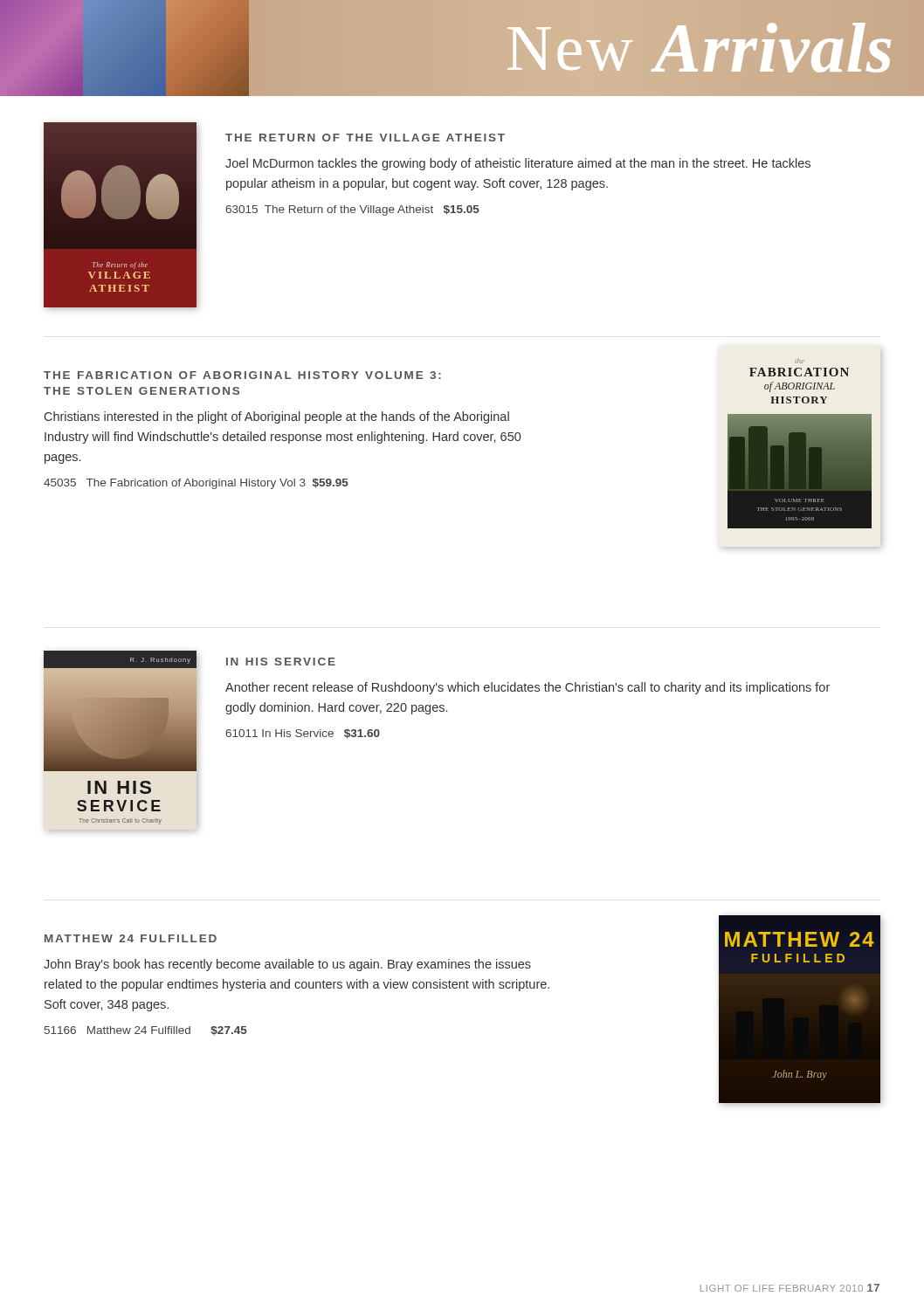Screen dimensions: 1310x924
Task: Locate the block of text that opens with "John Bray's book has recently become available to"
Action: pos(297,984)
